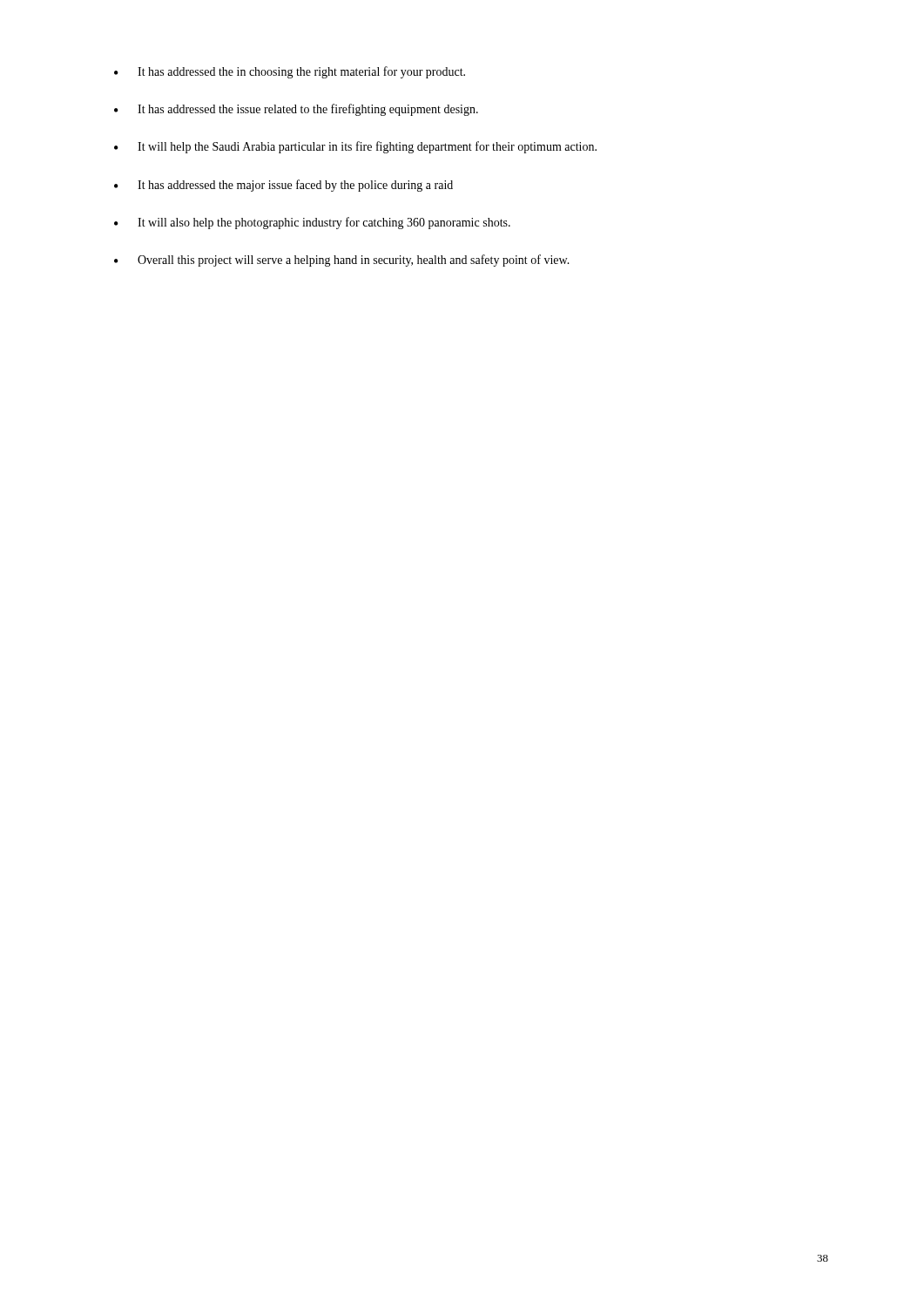
Task: Locate the block starting "• Overall this project will serve a helping"
Action: click(471, 262)
